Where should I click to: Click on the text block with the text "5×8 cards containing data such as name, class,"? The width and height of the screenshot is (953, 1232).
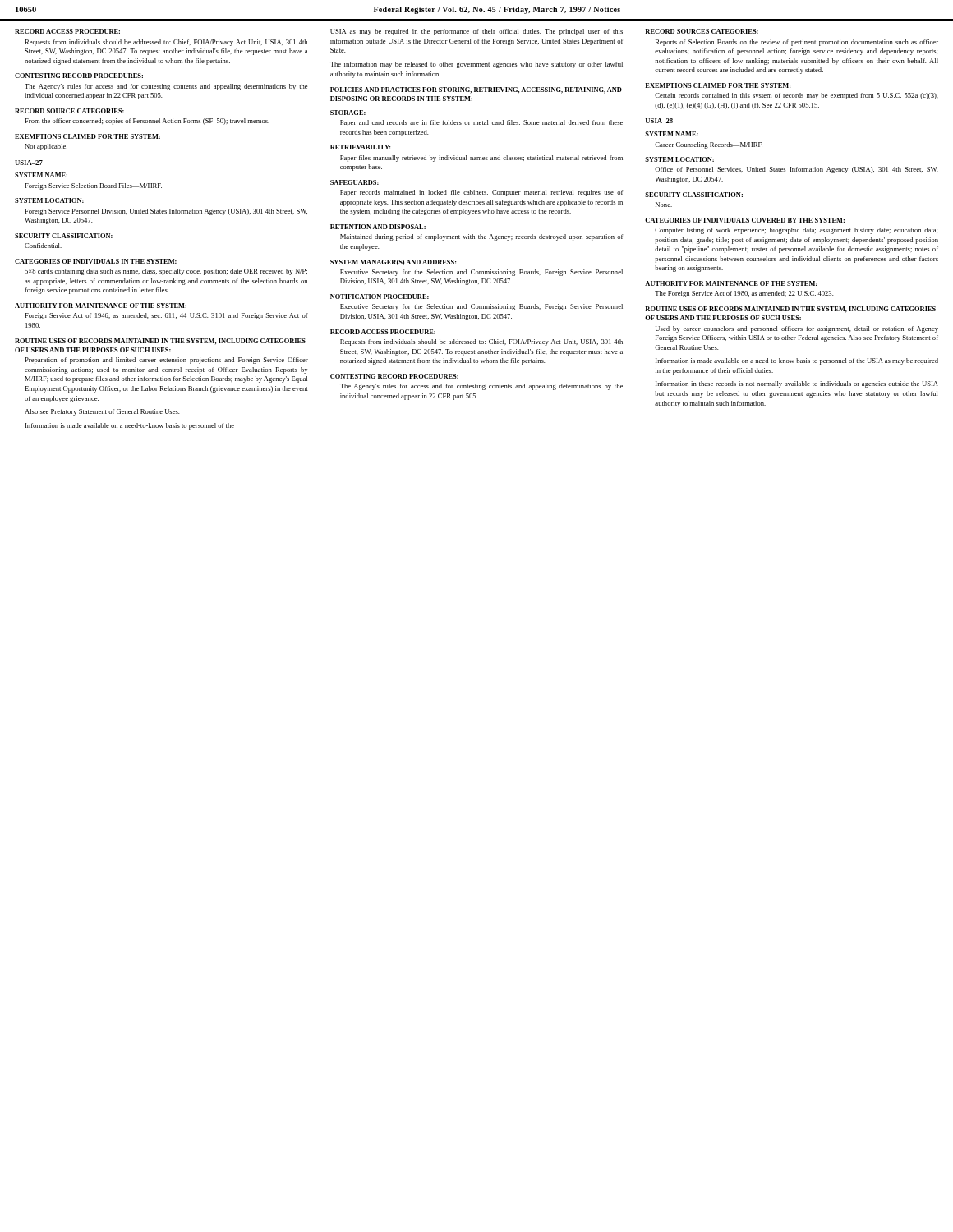click(166, 281)
